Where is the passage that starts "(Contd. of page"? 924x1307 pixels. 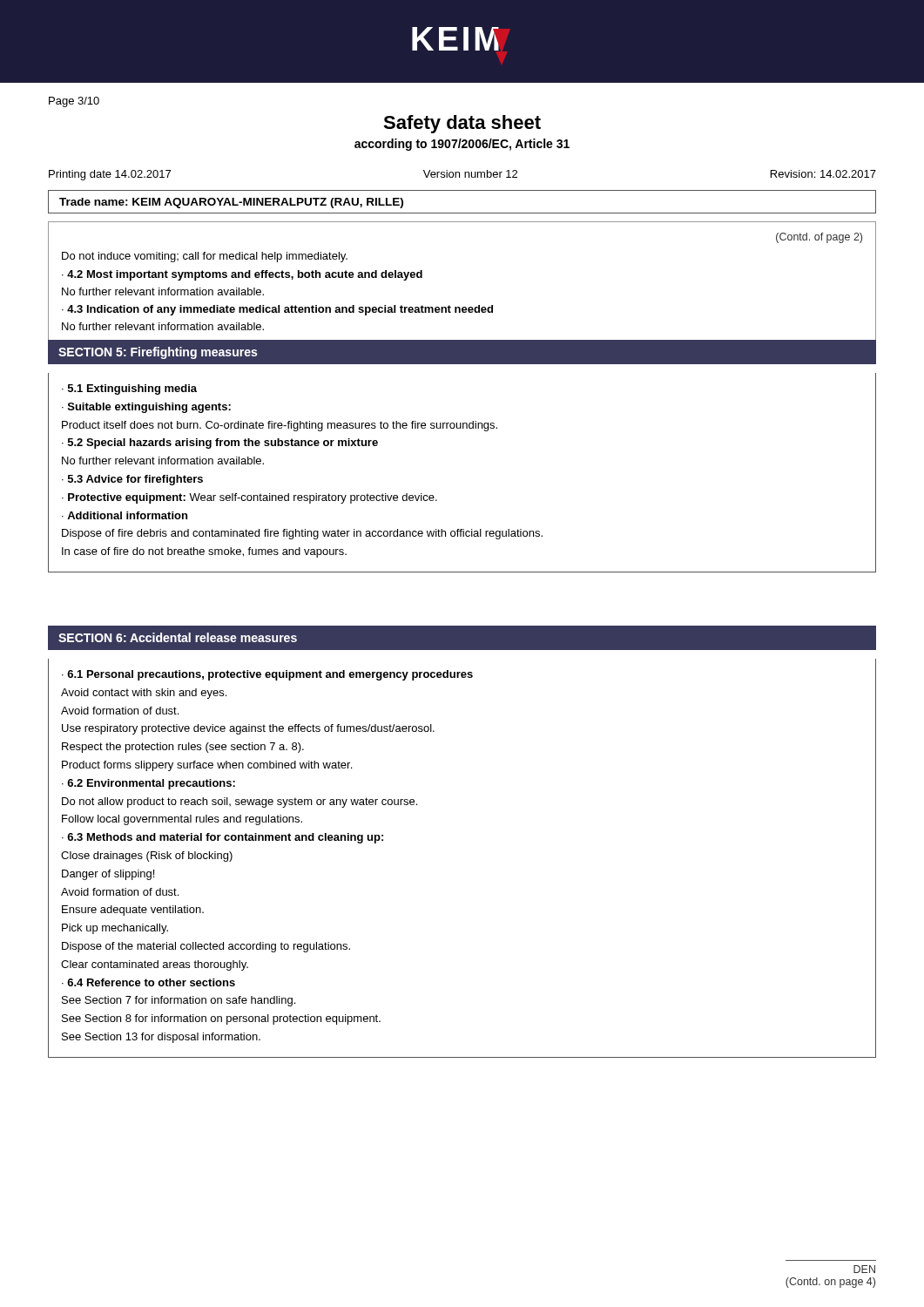[819, 238]
